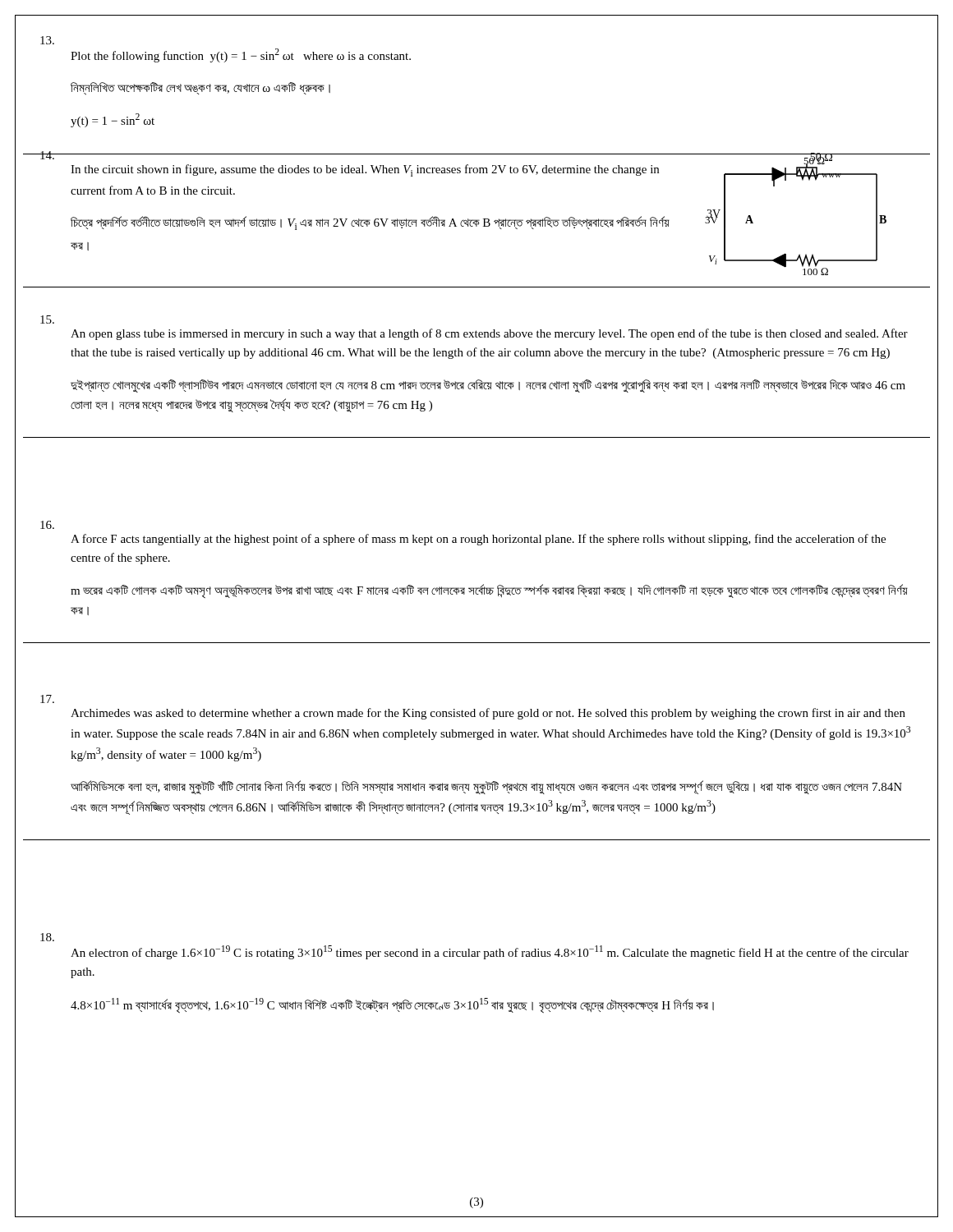Navigate to the region starting "14. In the circuit"
This screenshot has width=953, height=1232.
pyautogui.click(x=476, y=213)
